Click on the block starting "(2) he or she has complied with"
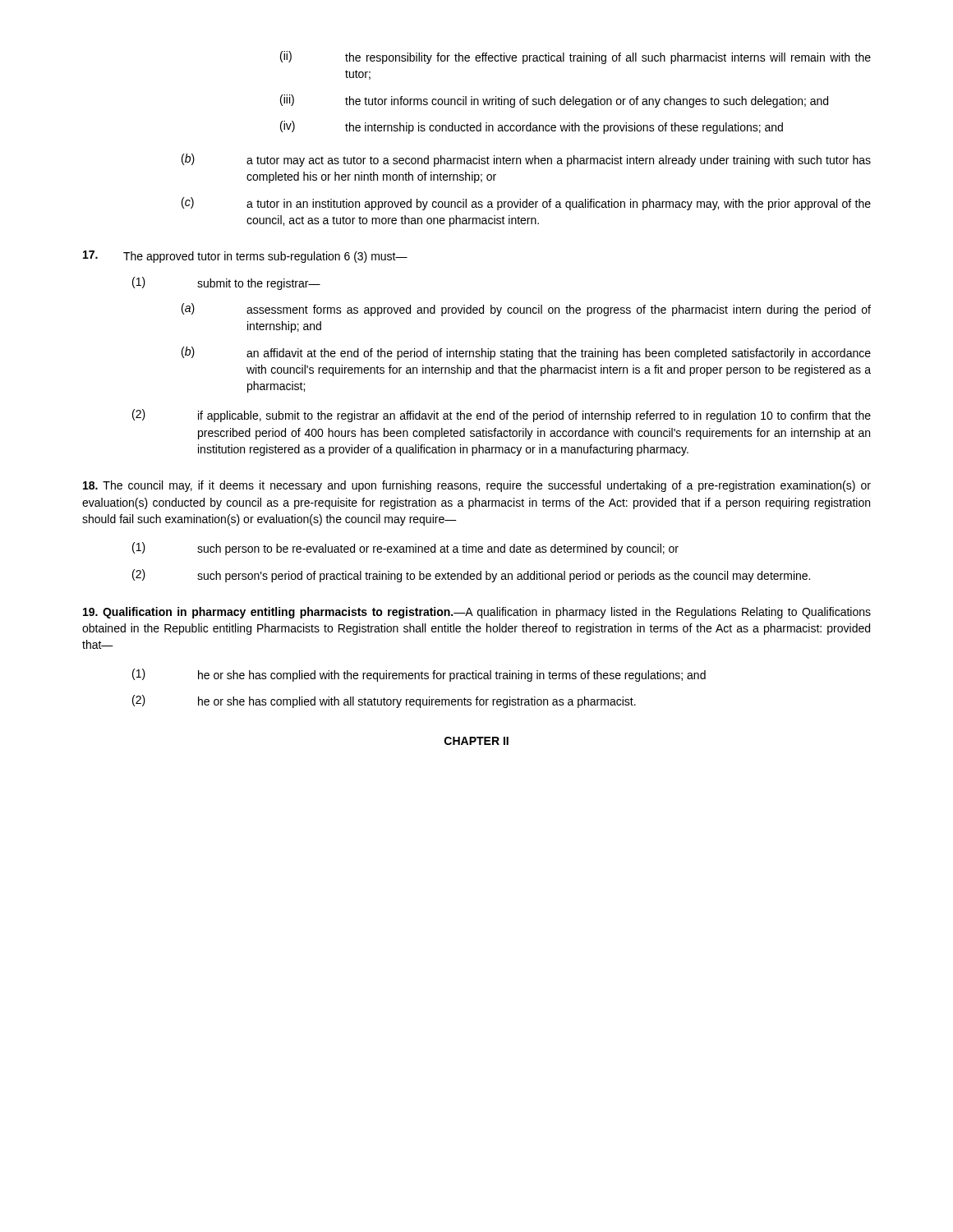Image resolution: width=953 pixels, height=1232 pixels. coord(501,702)
